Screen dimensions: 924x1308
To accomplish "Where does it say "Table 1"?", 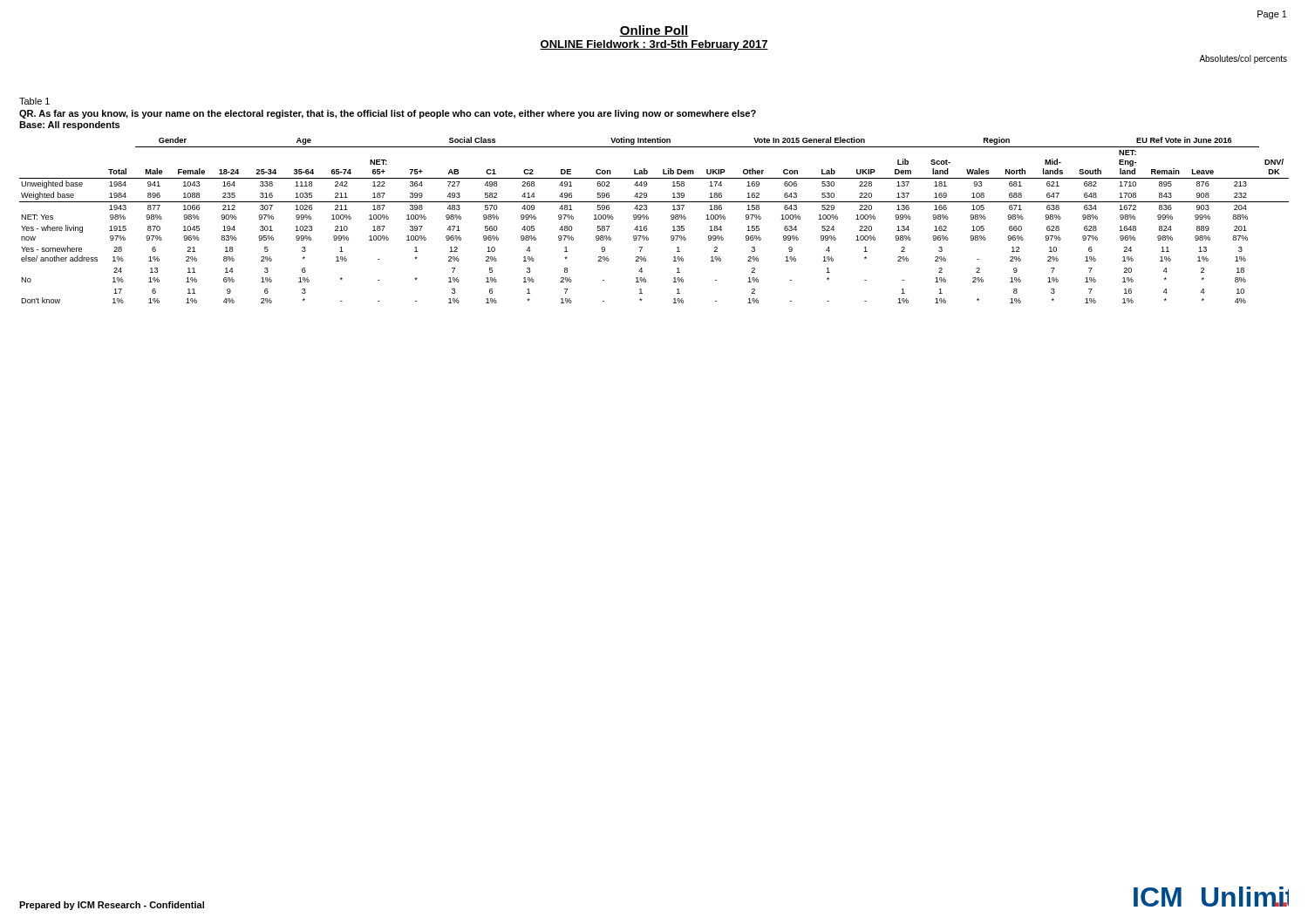I will pos(35,101).
